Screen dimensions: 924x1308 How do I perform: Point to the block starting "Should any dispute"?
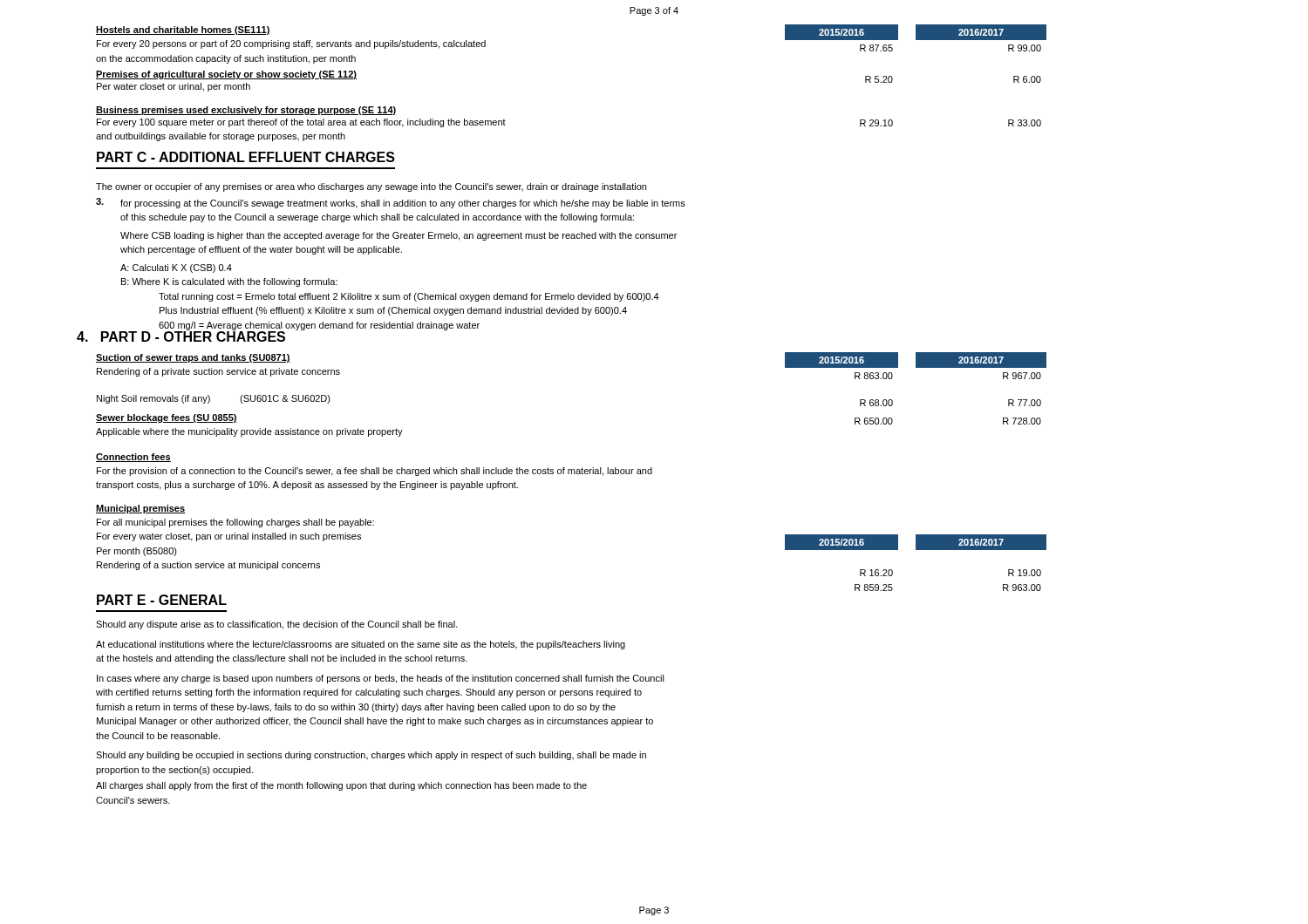tap(277, 624)
